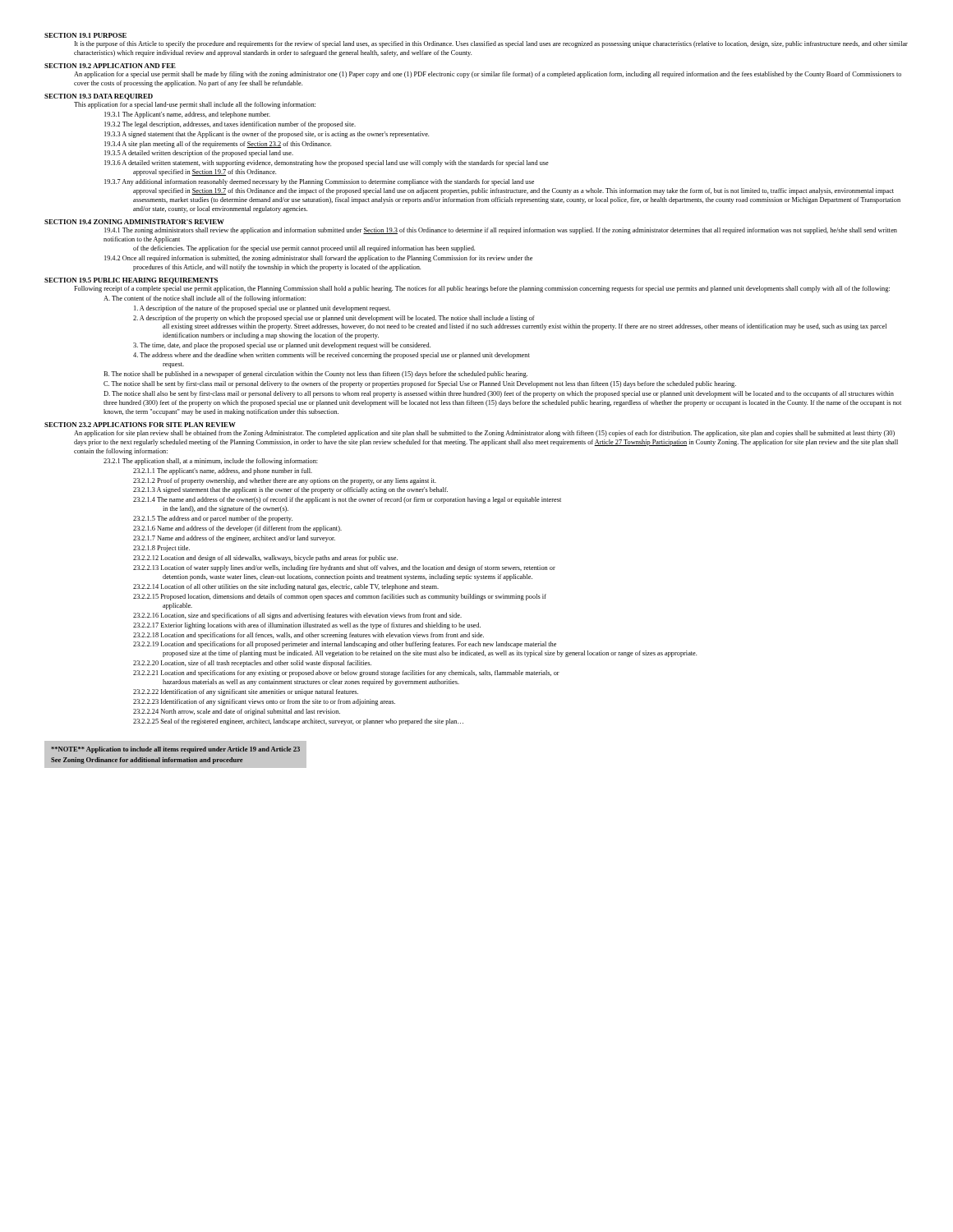This screenshot has height=1232, width=953.
Task: Select the passage starting "19.3.2 The legal description, addresses, and taxes"
Action: pos(230,124)
